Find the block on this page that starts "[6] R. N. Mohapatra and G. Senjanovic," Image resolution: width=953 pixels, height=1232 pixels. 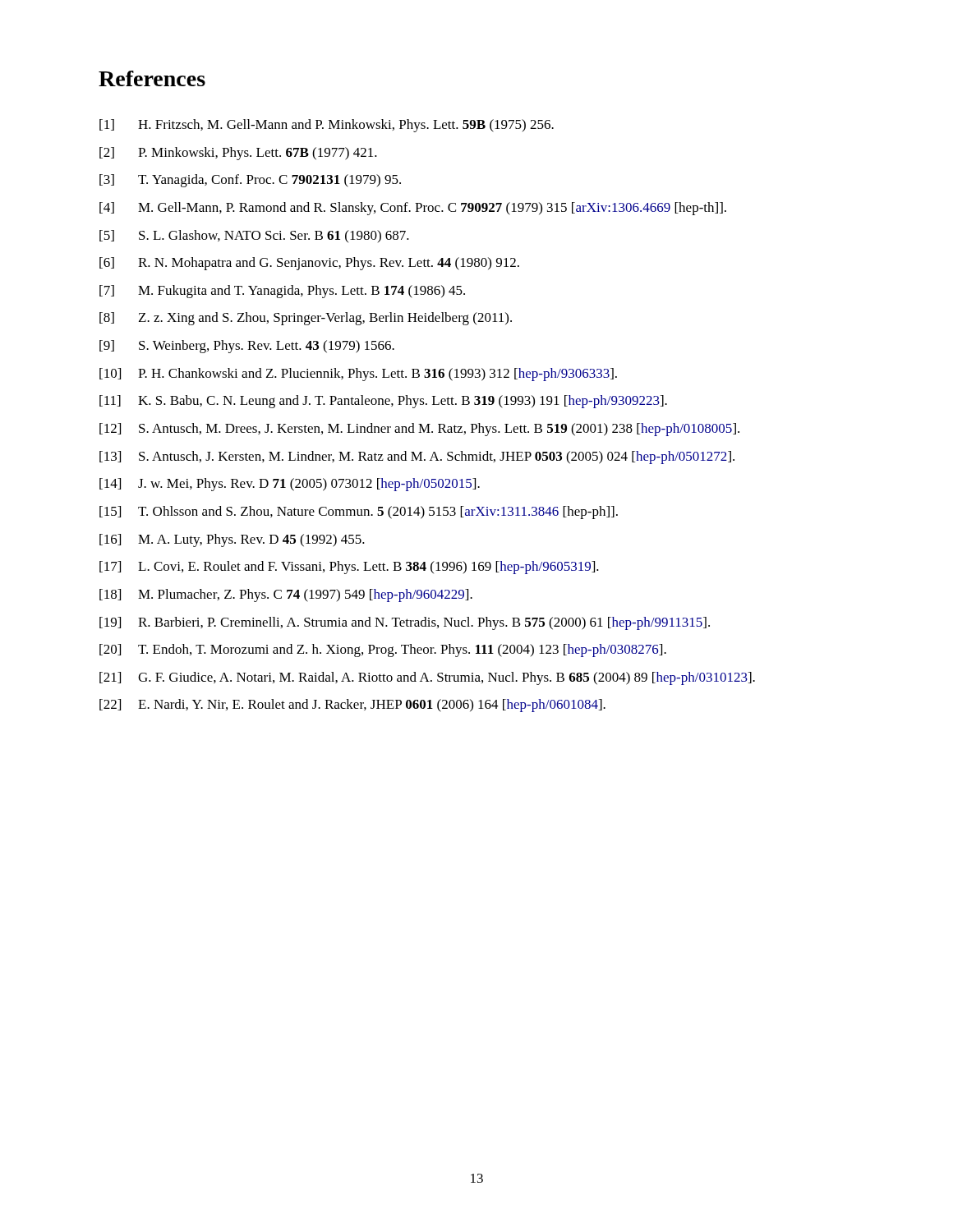click(476, 263)
